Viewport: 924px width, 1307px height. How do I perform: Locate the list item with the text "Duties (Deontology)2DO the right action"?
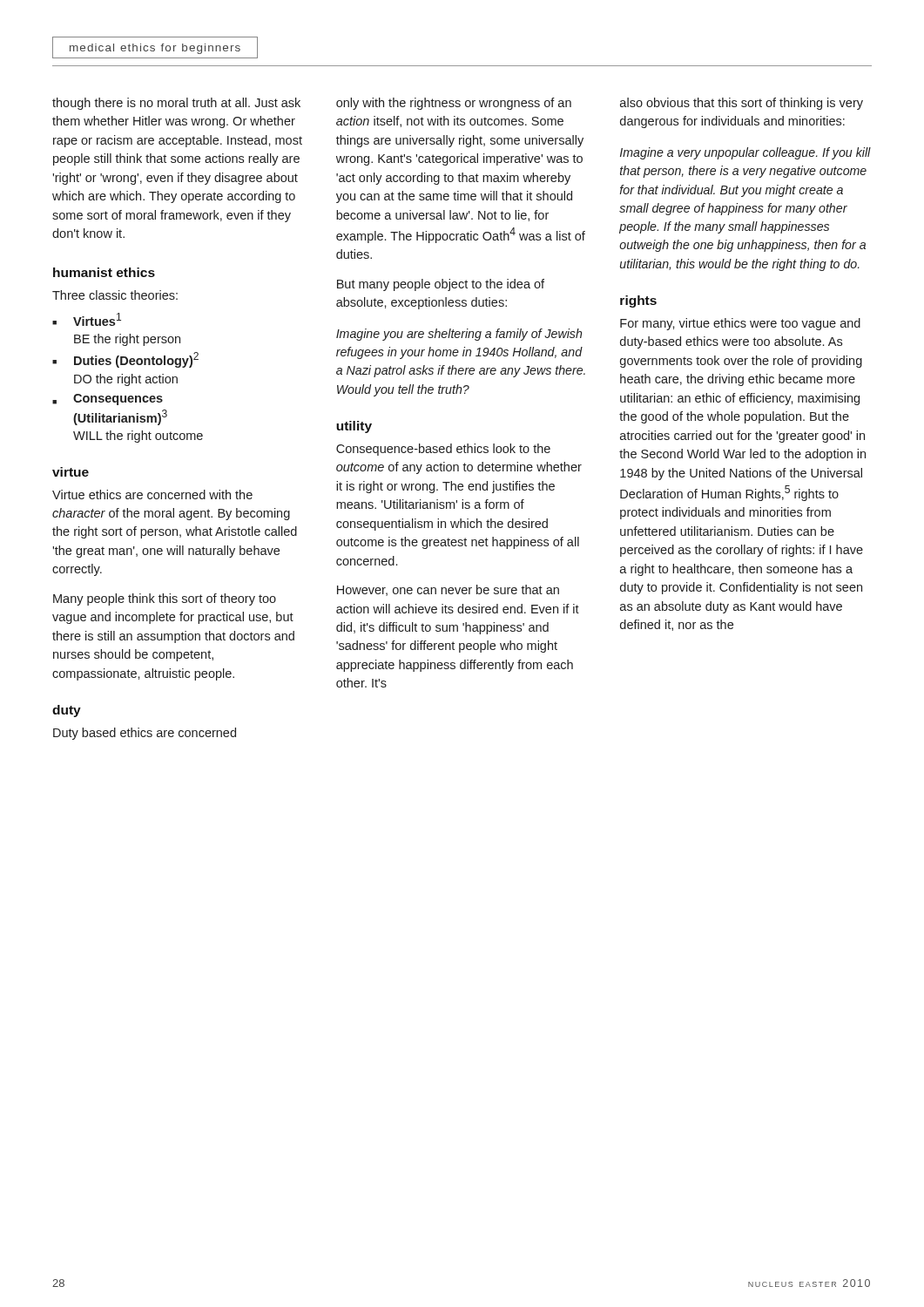click(x=126, y=369)
